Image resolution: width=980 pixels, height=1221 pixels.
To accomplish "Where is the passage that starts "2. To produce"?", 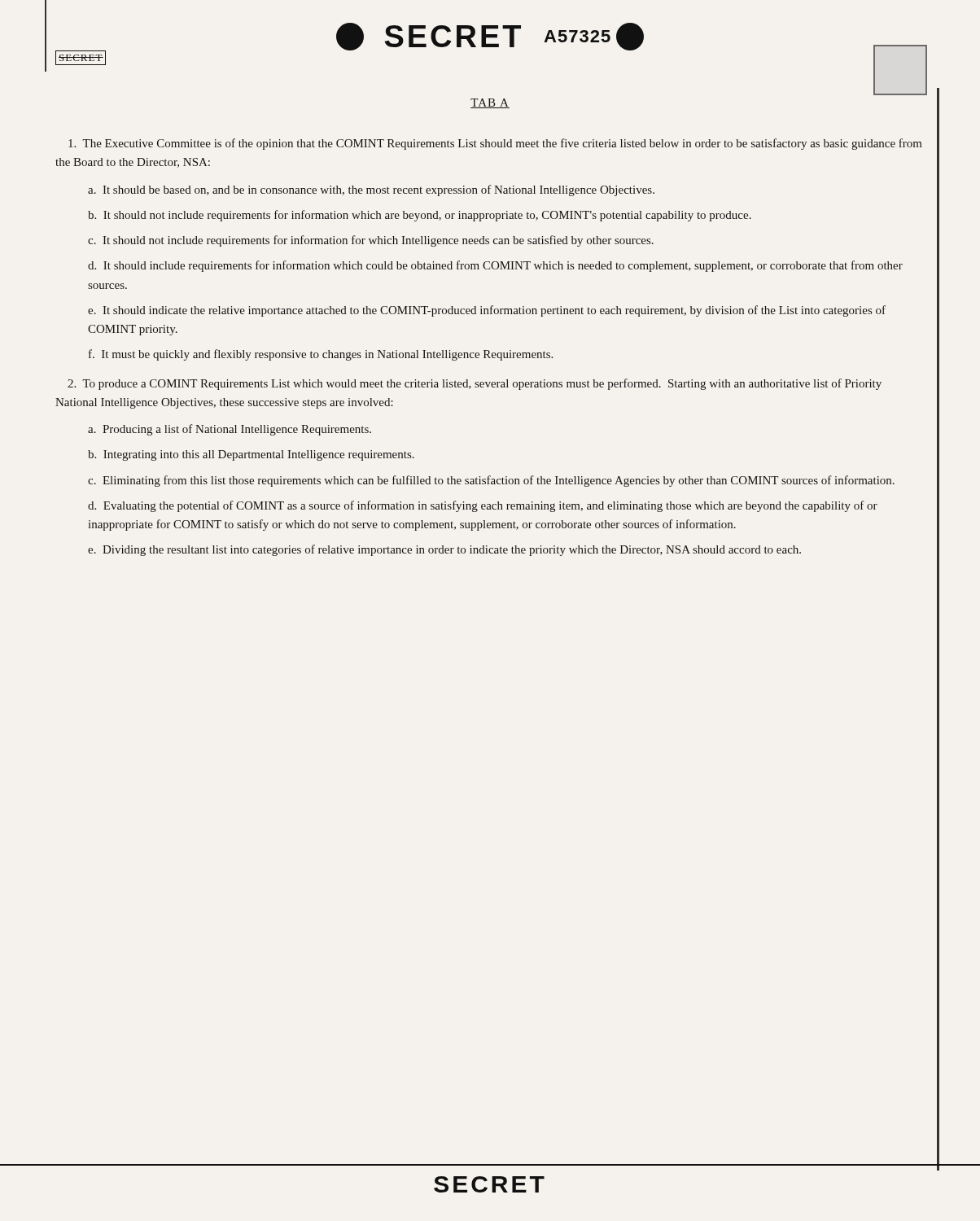I will click(x=469, y=392).
